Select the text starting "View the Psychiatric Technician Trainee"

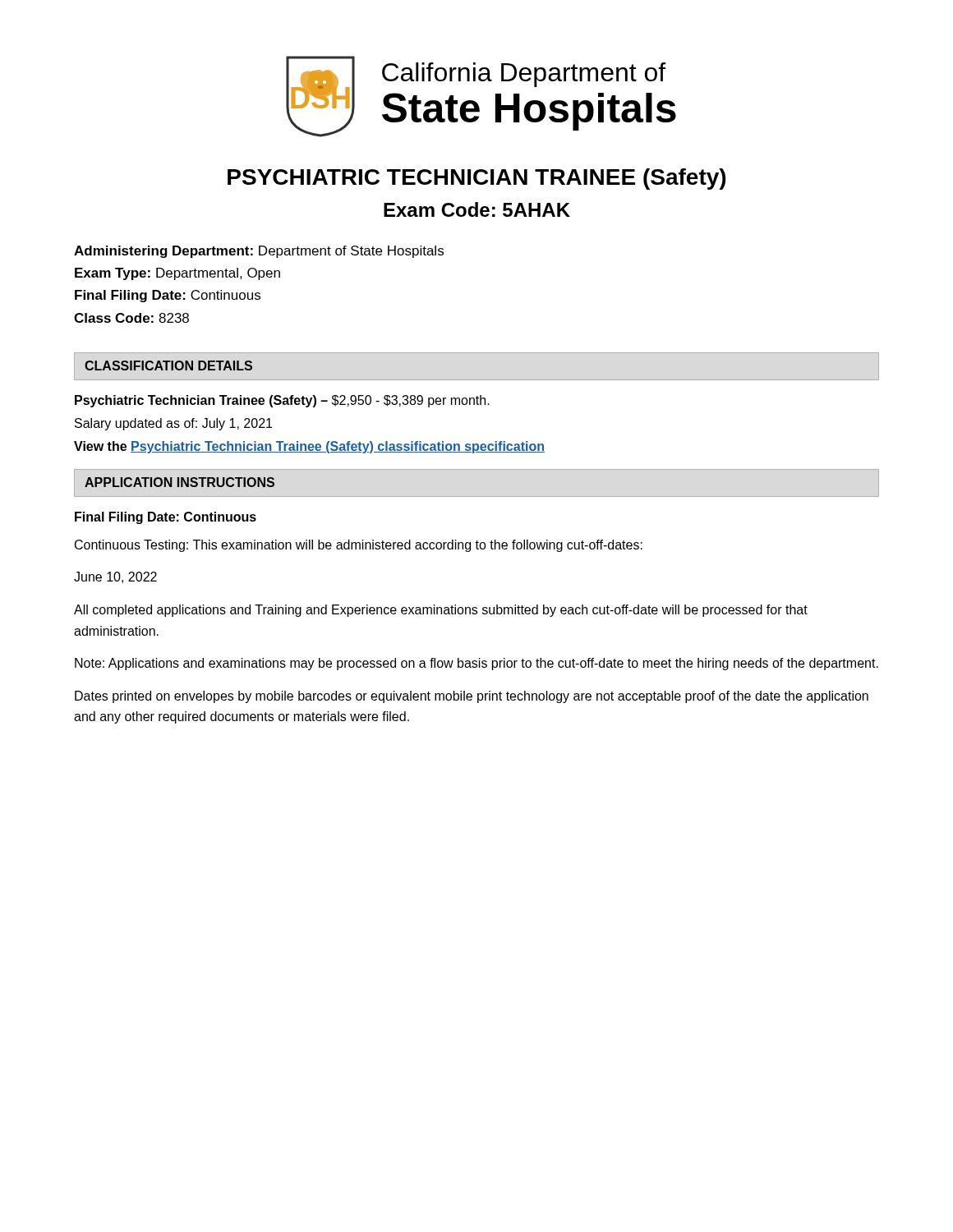point(309,446)
